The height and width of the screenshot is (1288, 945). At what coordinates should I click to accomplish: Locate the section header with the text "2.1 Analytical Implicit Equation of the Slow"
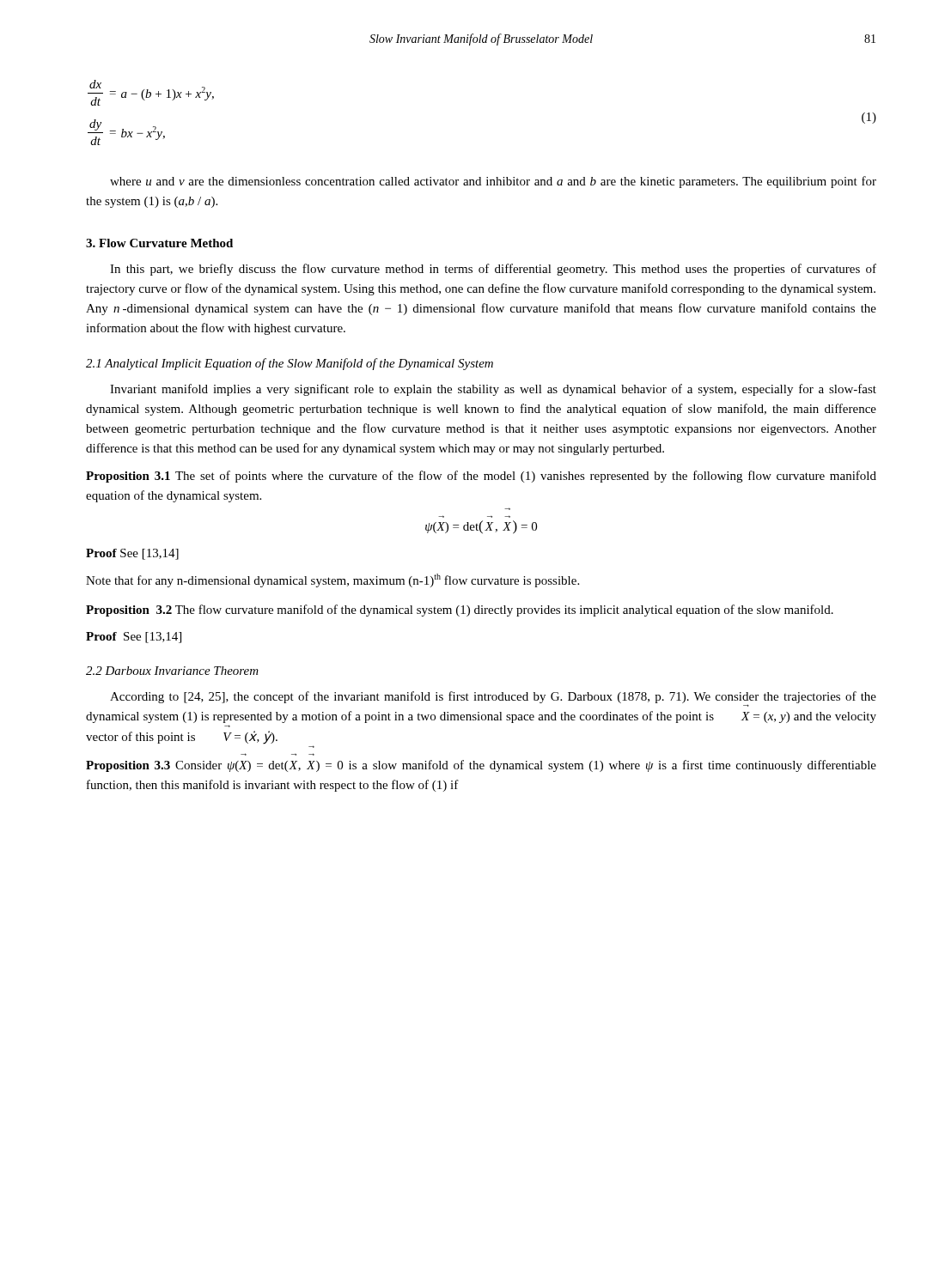point(290,363)
